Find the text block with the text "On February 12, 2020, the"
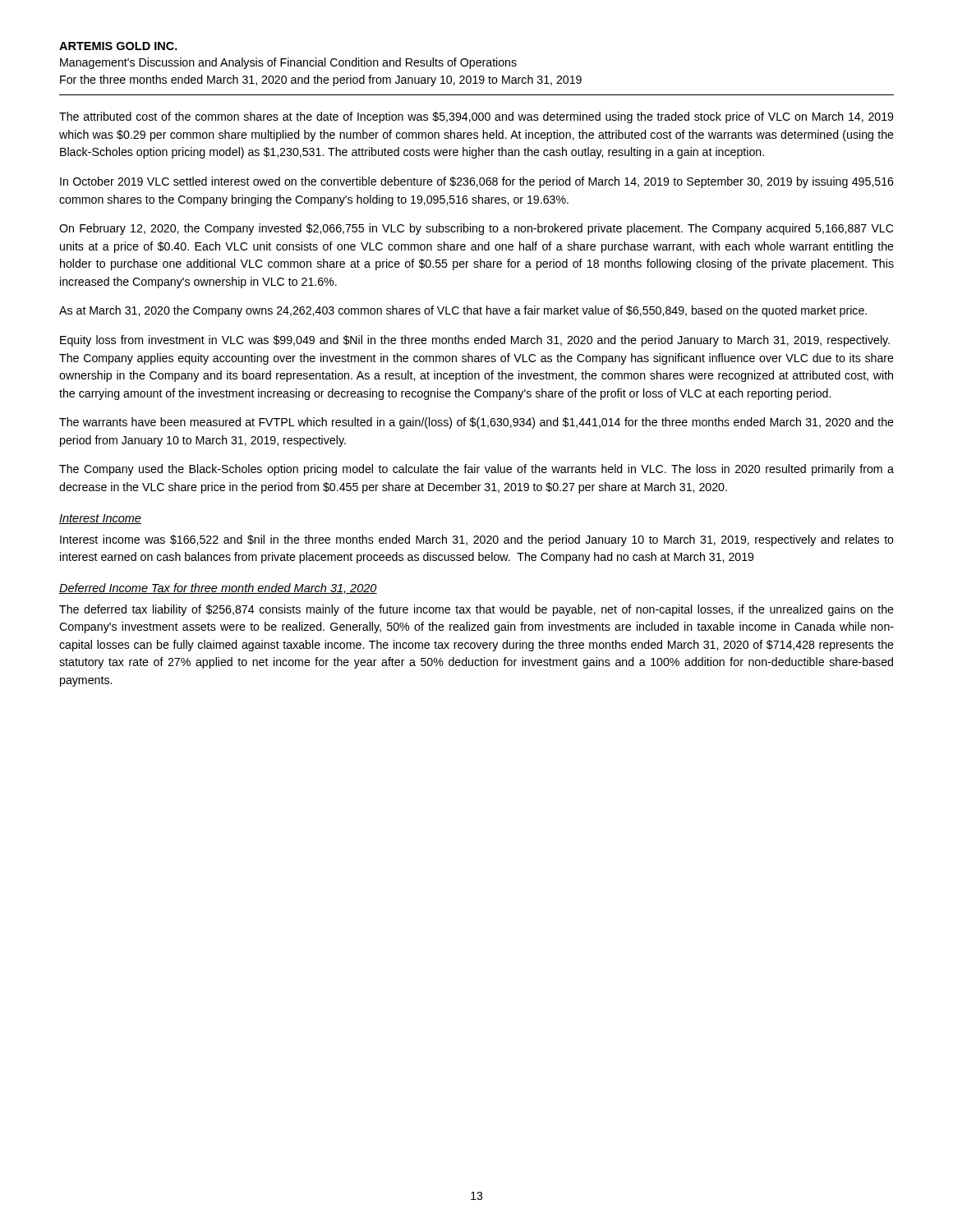The width and height of the screenshot is (953, 1232). click(x=476, y=255)
